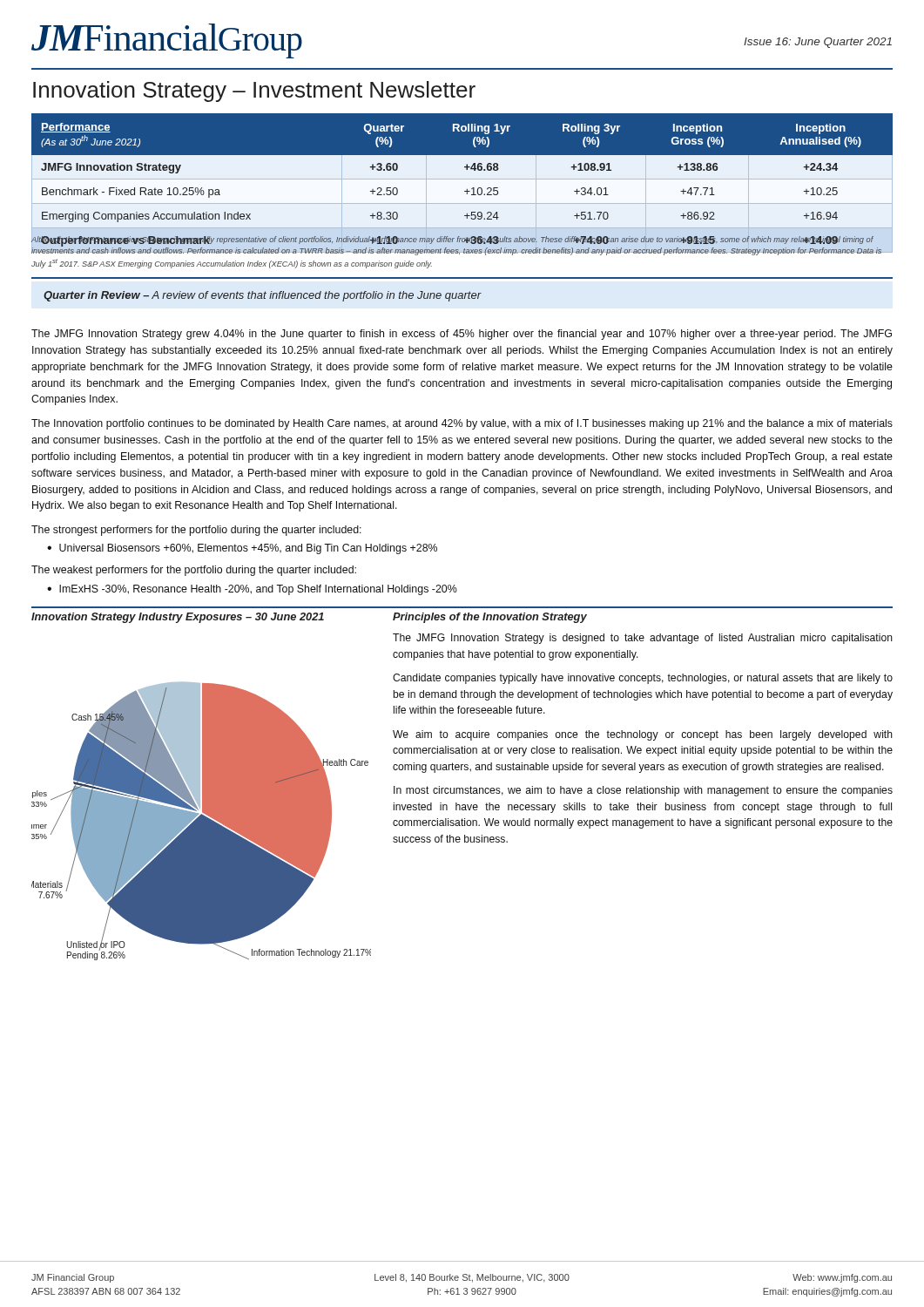Screen dimensions: 1307x924
Task: Click a pie chart
Action: click(201, 800)
